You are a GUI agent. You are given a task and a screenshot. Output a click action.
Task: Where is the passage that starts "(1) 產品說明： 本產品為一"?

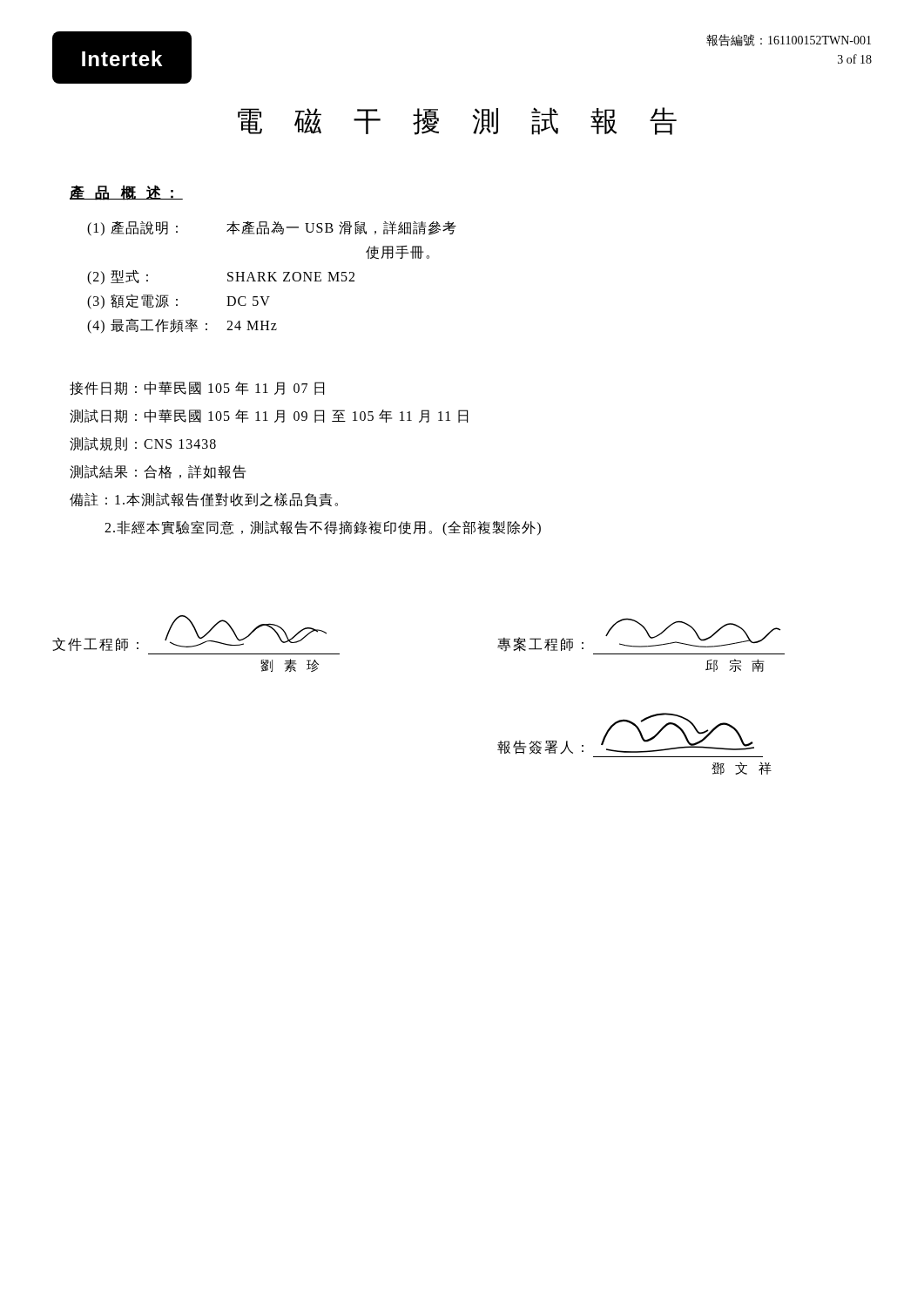point(272,240)
